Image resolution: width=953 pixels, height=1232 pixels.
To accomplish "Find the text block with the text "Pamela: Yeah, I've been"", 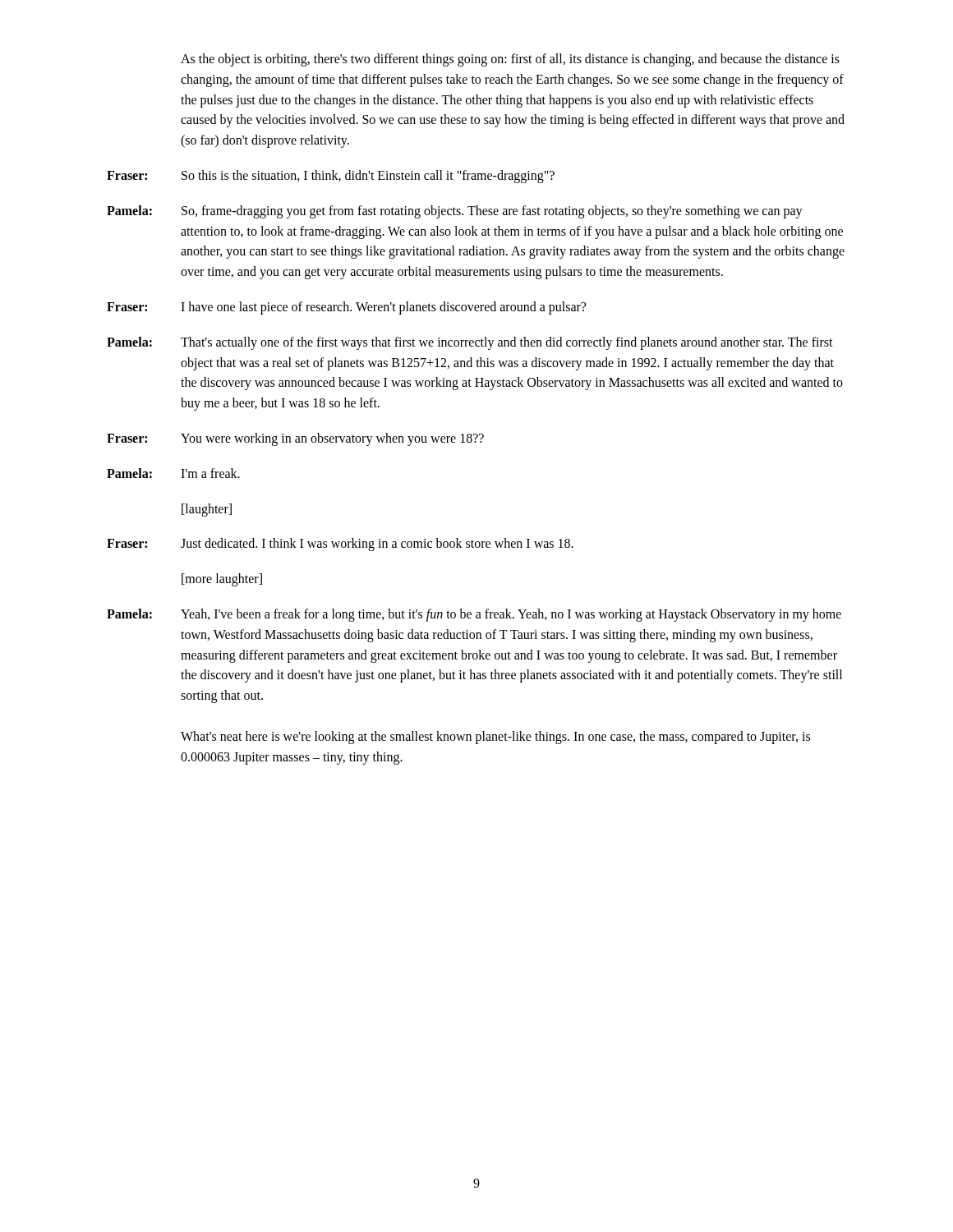I will 476,686.
